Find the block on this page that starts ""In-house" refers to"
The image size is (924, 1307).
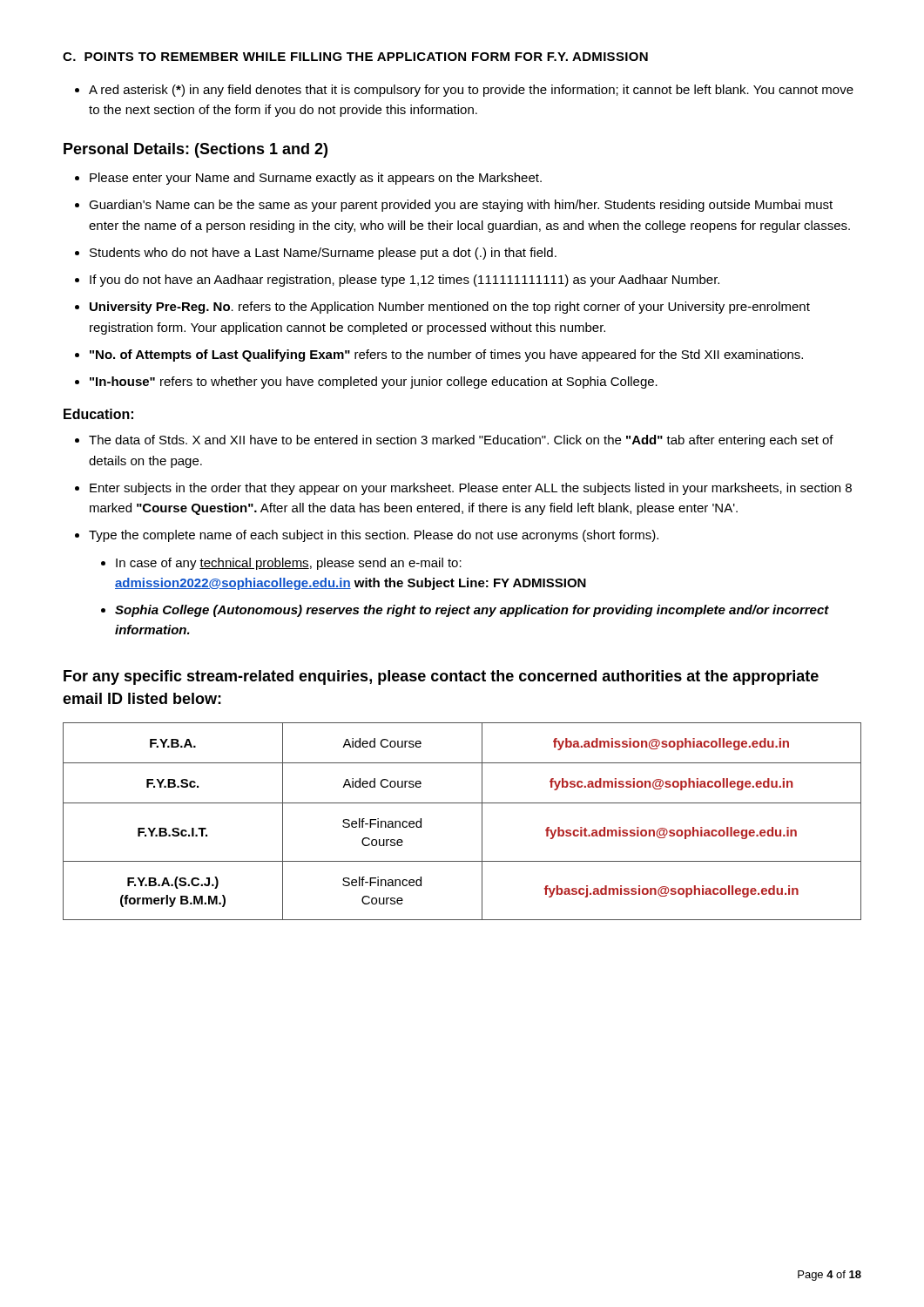tap(462, 381)
